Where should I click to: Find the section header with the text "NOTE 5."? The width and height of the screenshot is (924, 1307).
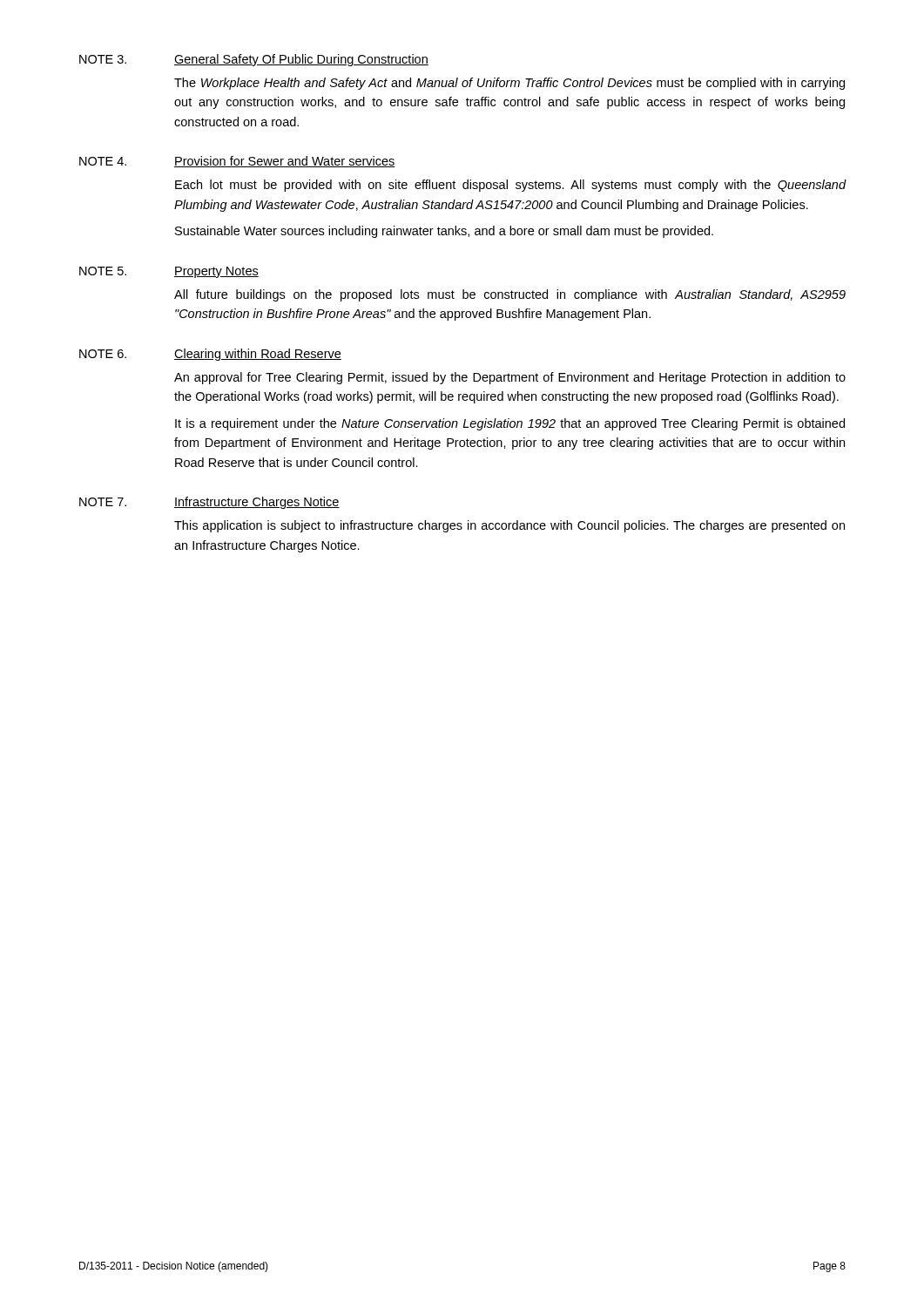103,271
